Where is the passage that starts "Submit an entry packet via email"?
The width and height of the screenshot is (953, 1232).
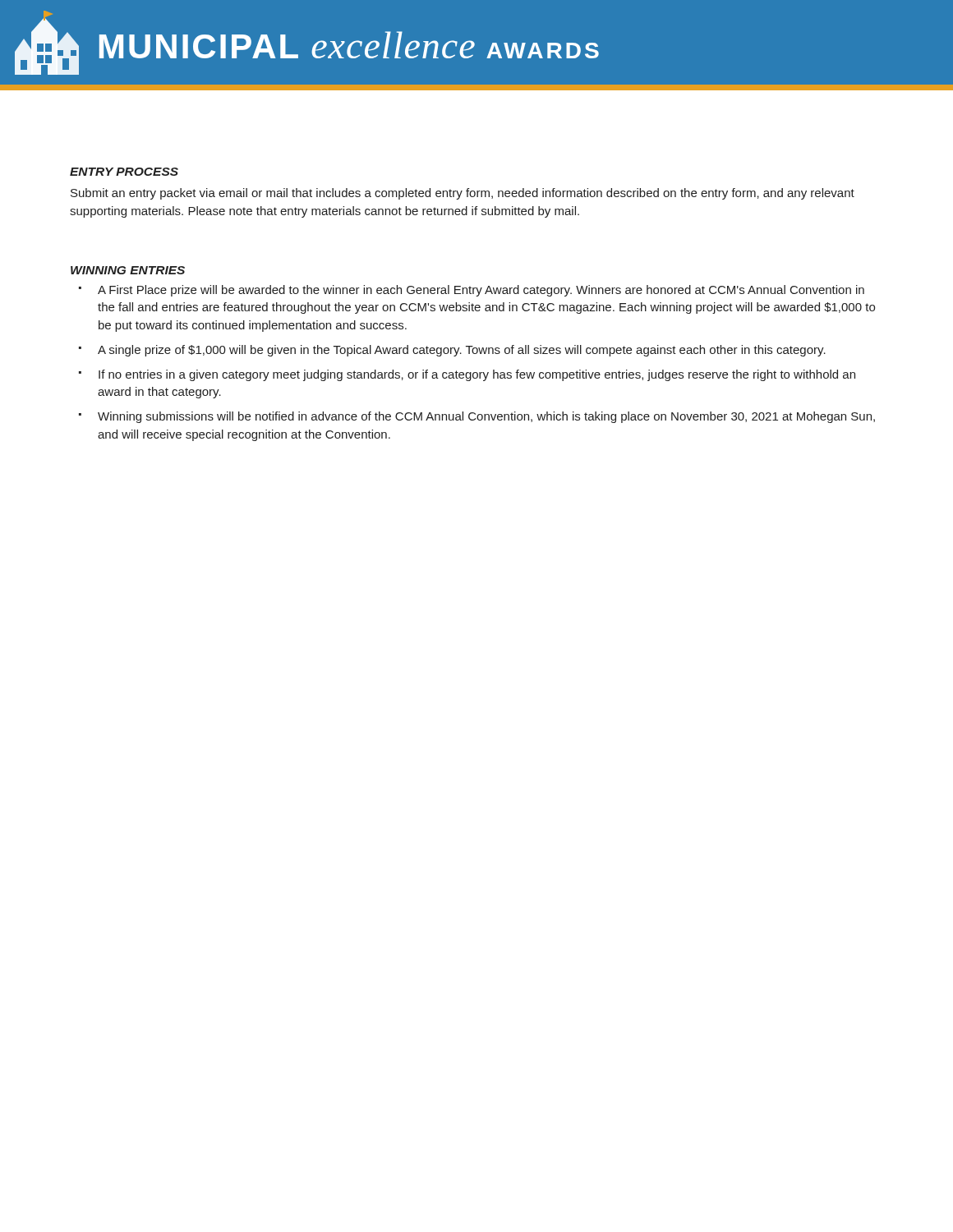[476, 202]
